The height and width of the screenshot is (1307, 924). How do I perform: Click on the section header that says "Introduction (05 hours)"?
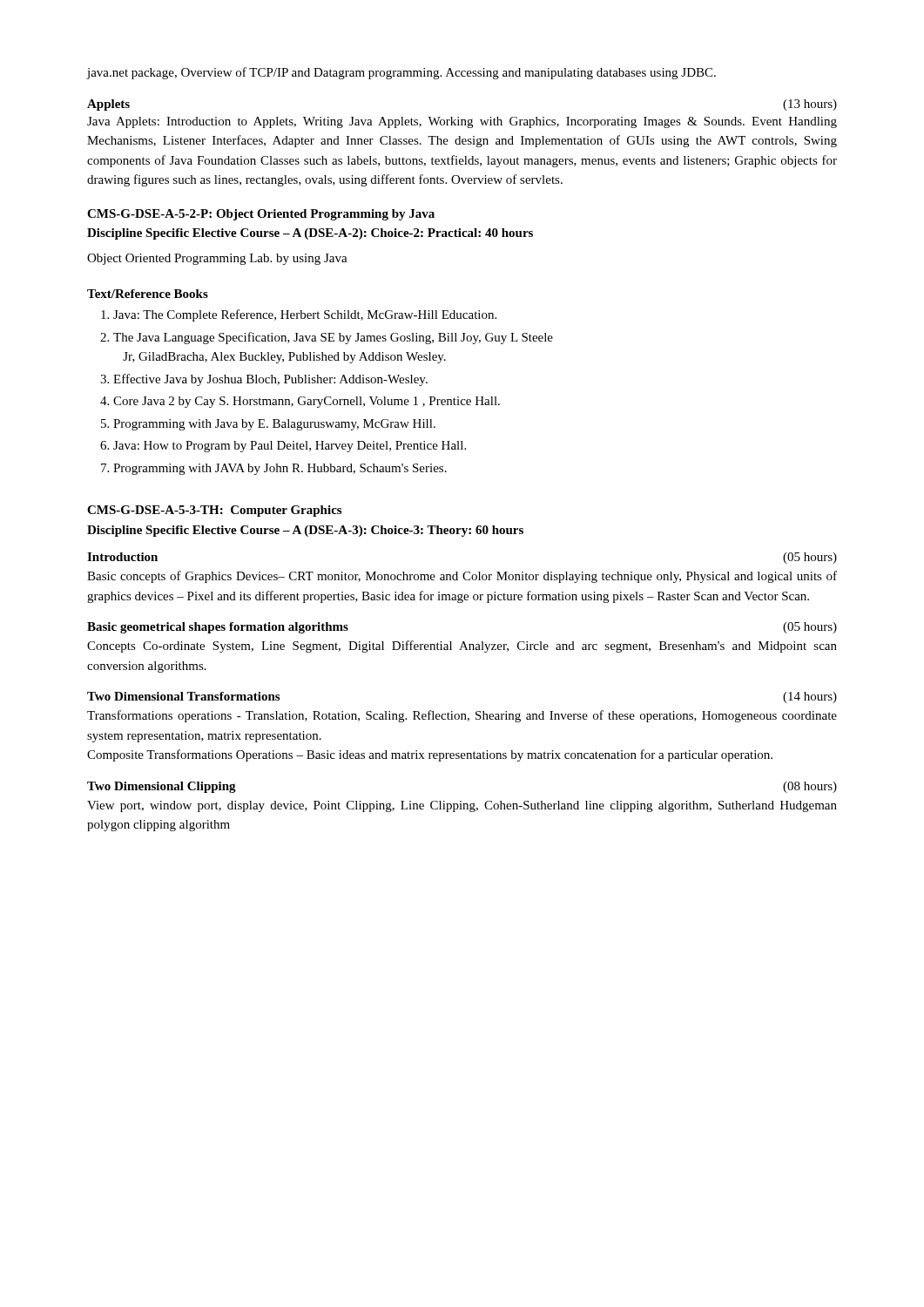pyautogui.click(x=129, y=558)
